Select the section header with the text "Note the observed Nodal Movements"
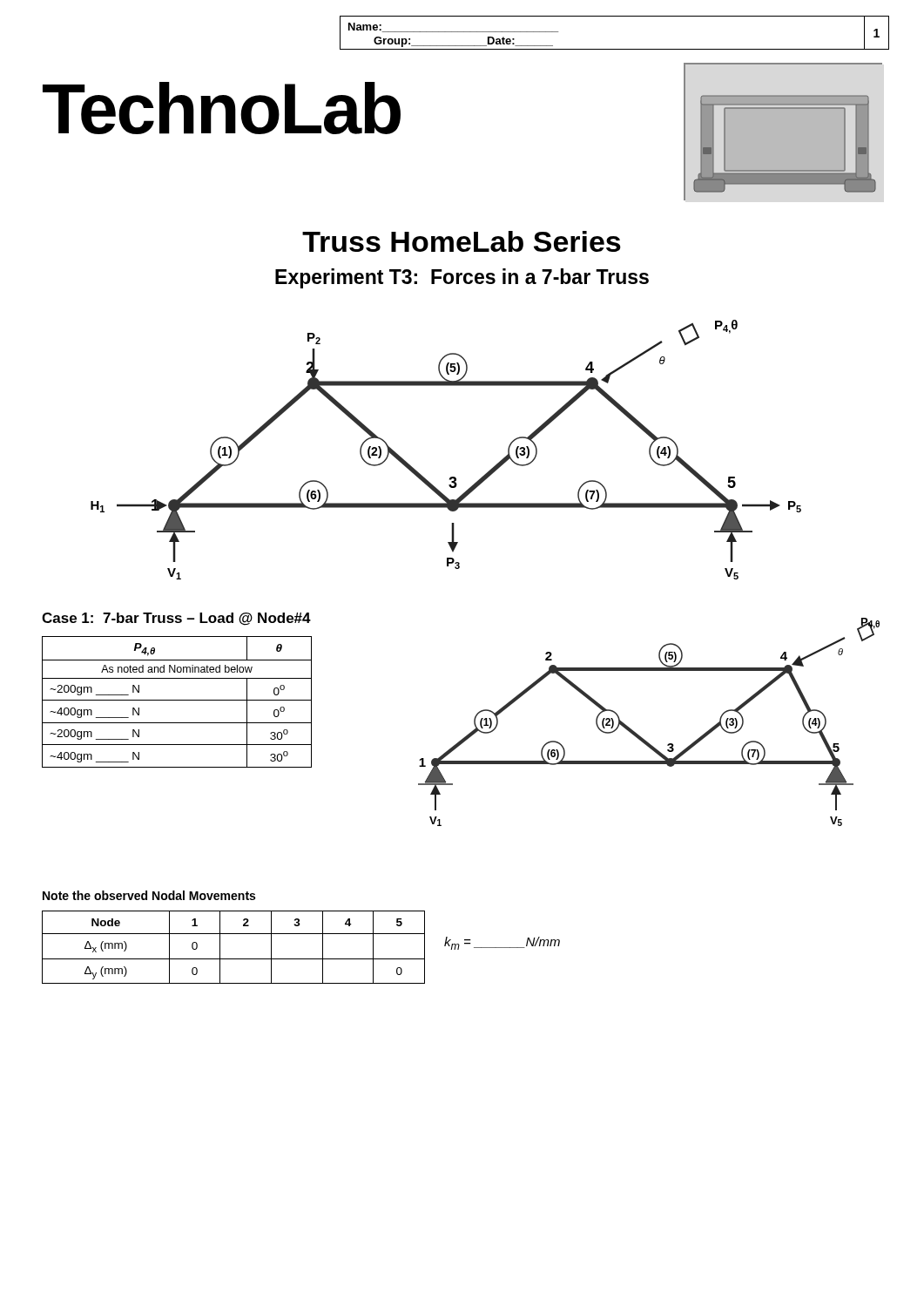Viewport: 924px width, 1307px height. (x=149, y=896)
